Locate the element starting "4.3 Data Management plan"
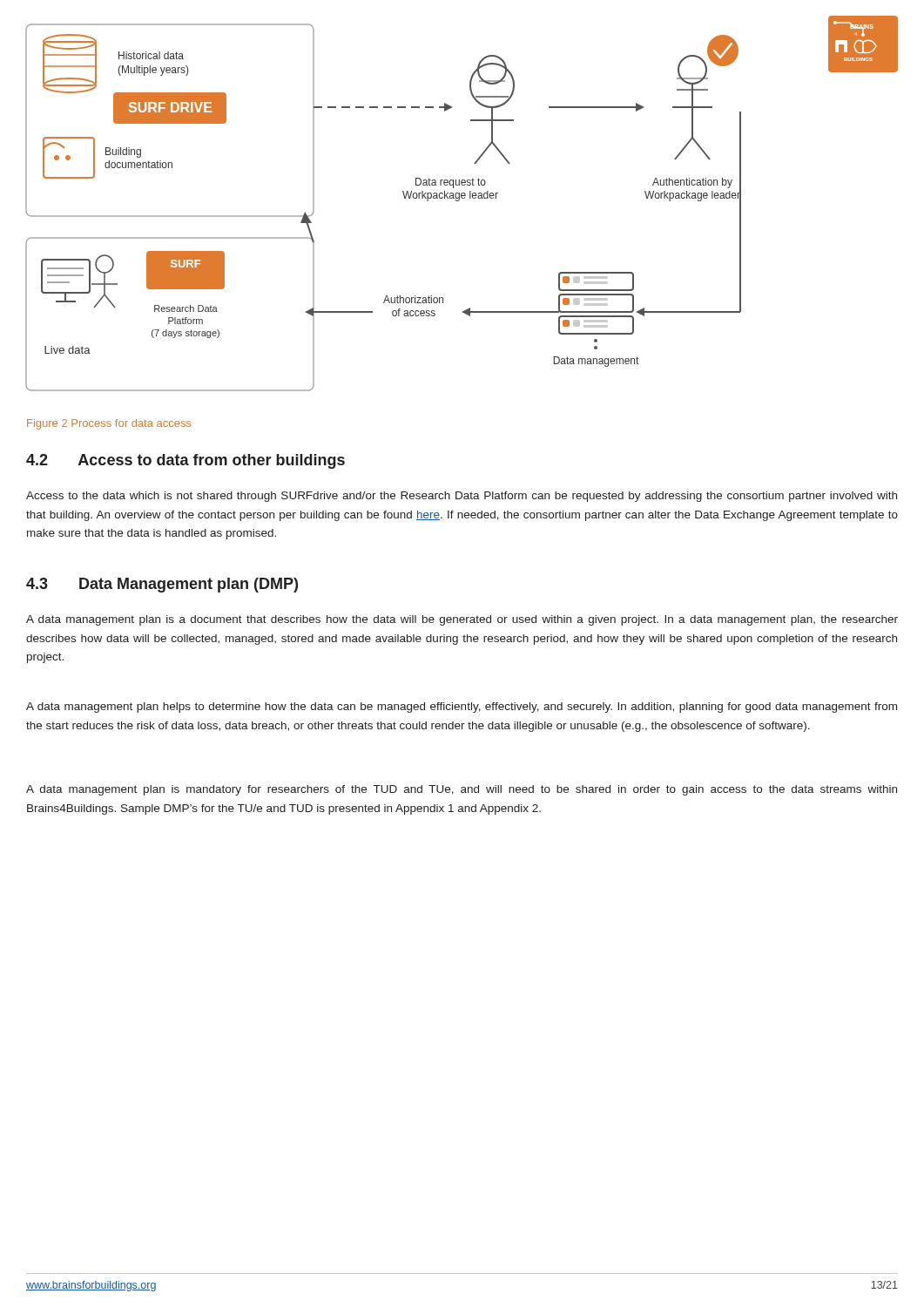This screenshot has width=924, height=1307. coord(162,584)
